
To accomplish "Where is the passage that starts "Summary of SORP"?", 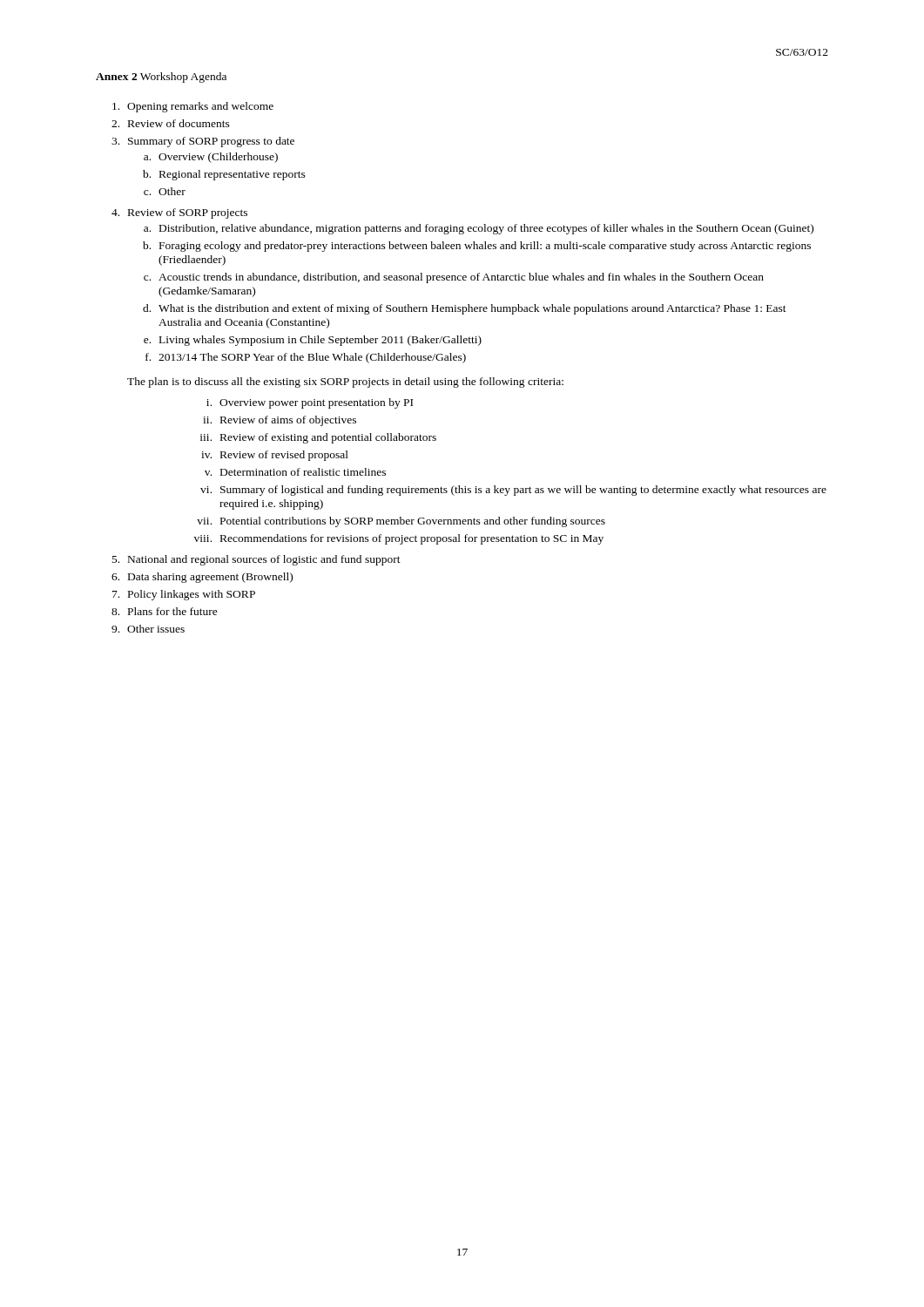I will (211, 142).
